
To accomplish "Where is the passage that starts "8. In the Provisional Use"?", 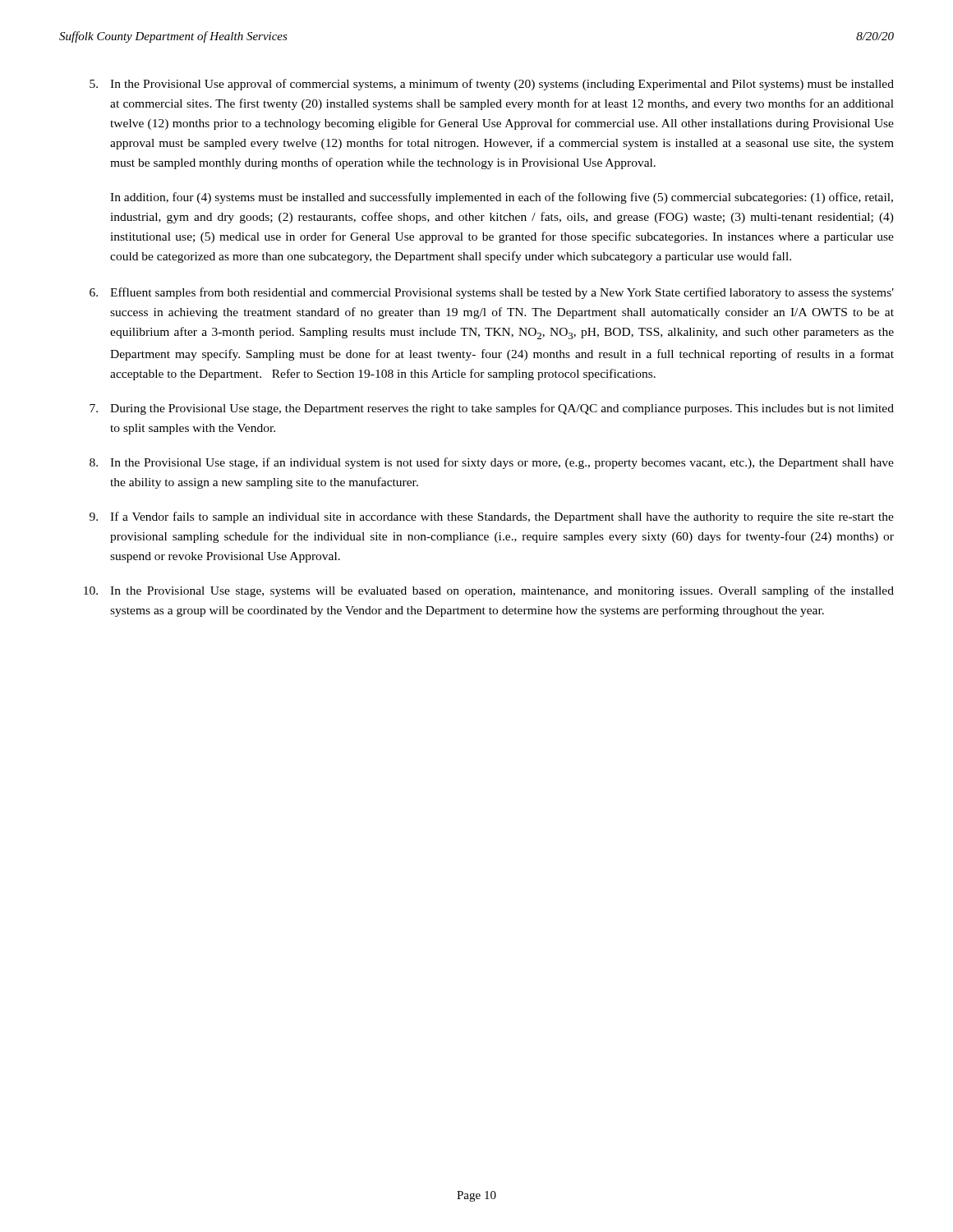I will click(476, 473).
